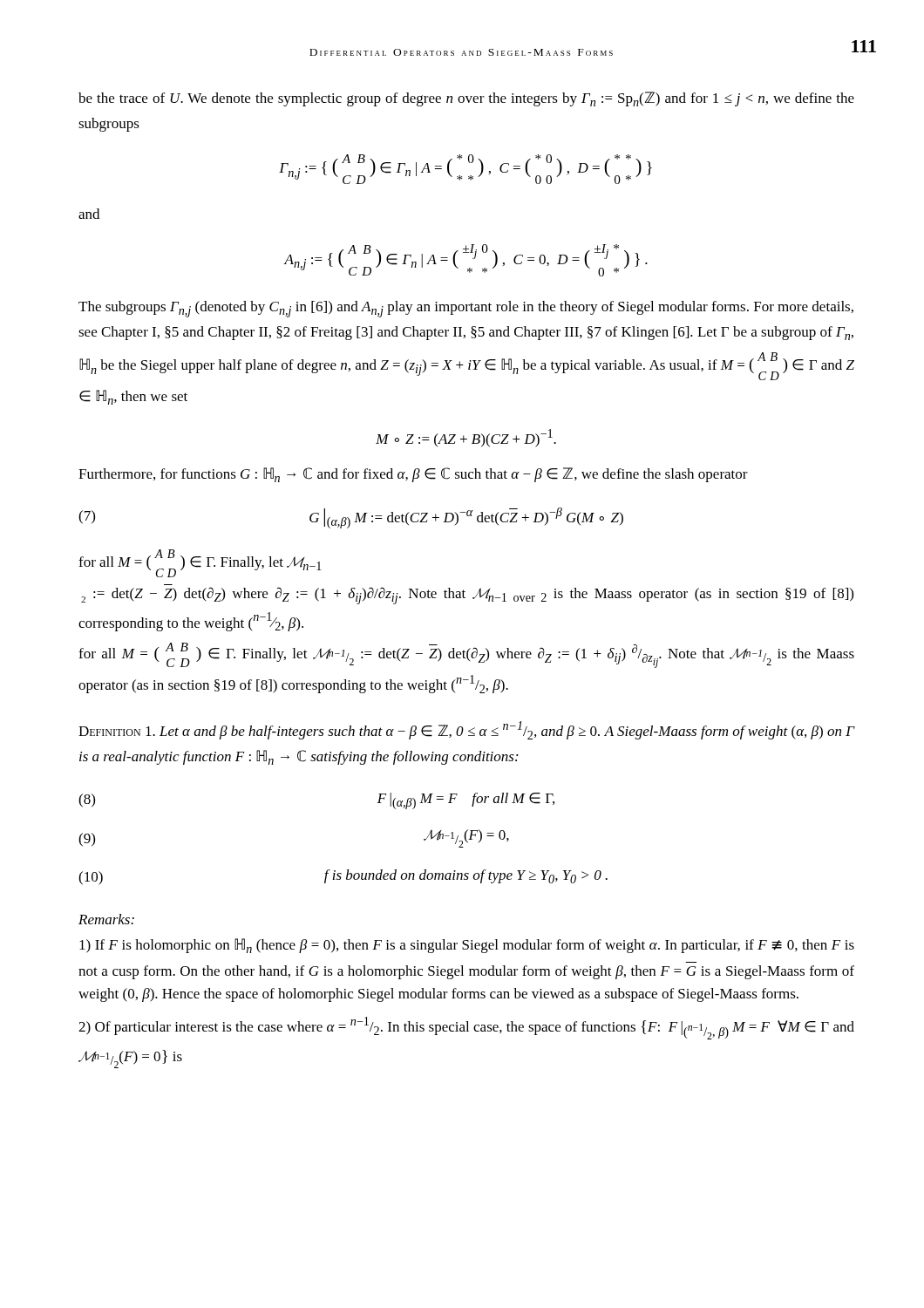Locate the formula that says "(10) f is bounded on domains of"

440,877
